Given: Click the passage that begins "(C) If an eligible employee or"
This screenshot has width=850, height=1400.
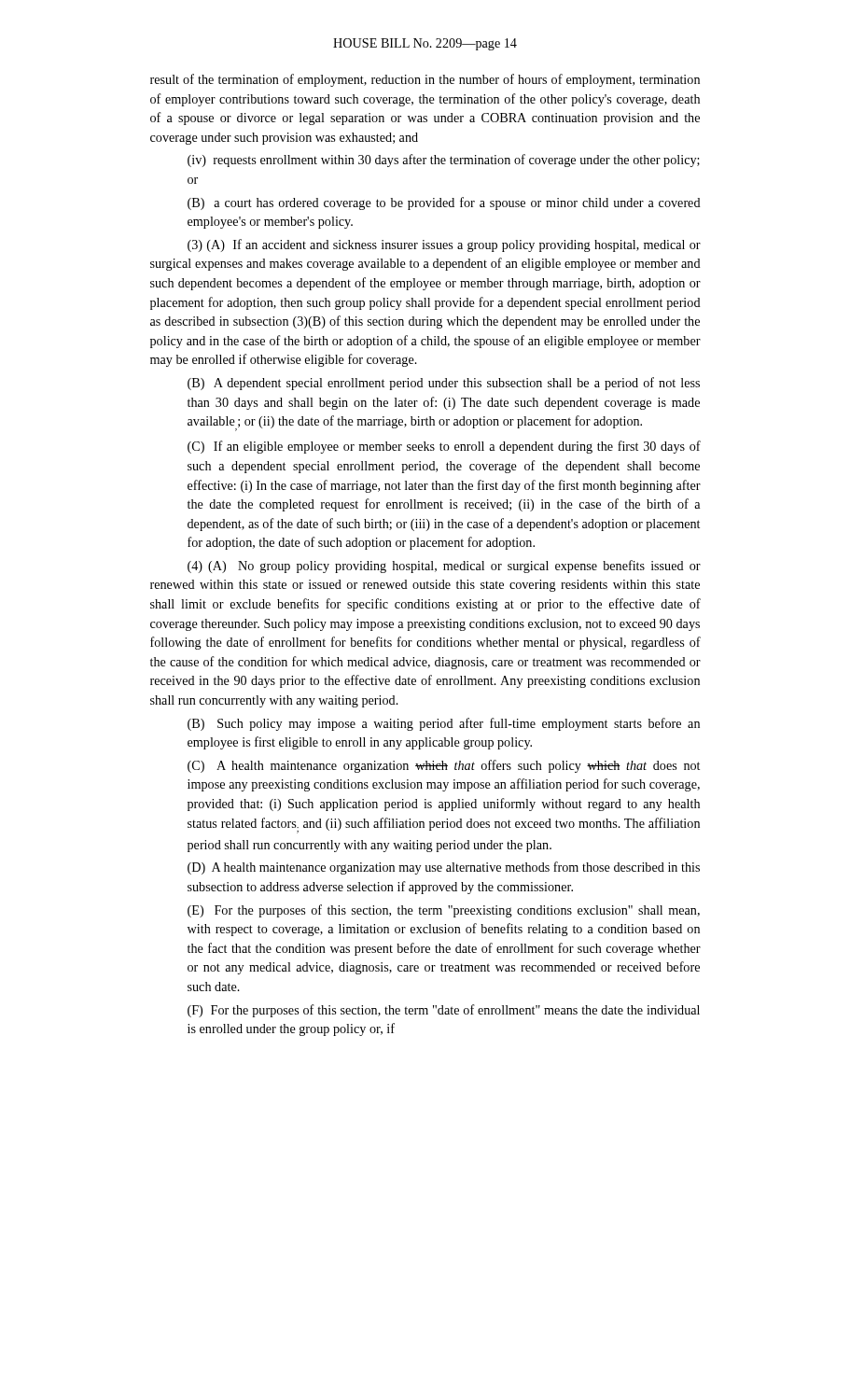Looking at the screenshot, I should coord(425,495).
